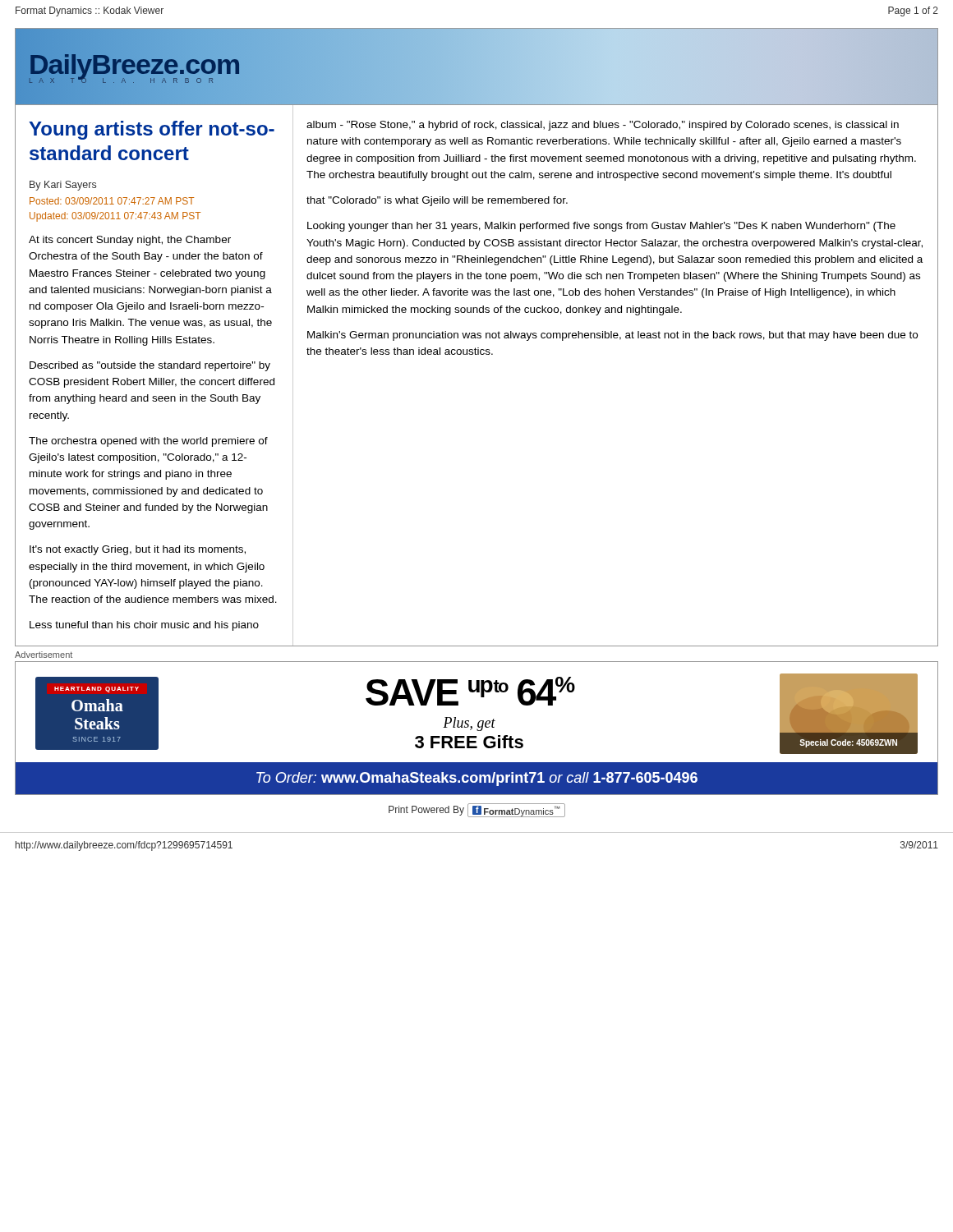Image resolution: width=953 pixels, height=1232 pixels.
Task: Click on the region starting "album - "Rose Stone,""
Action: point(612,149)
